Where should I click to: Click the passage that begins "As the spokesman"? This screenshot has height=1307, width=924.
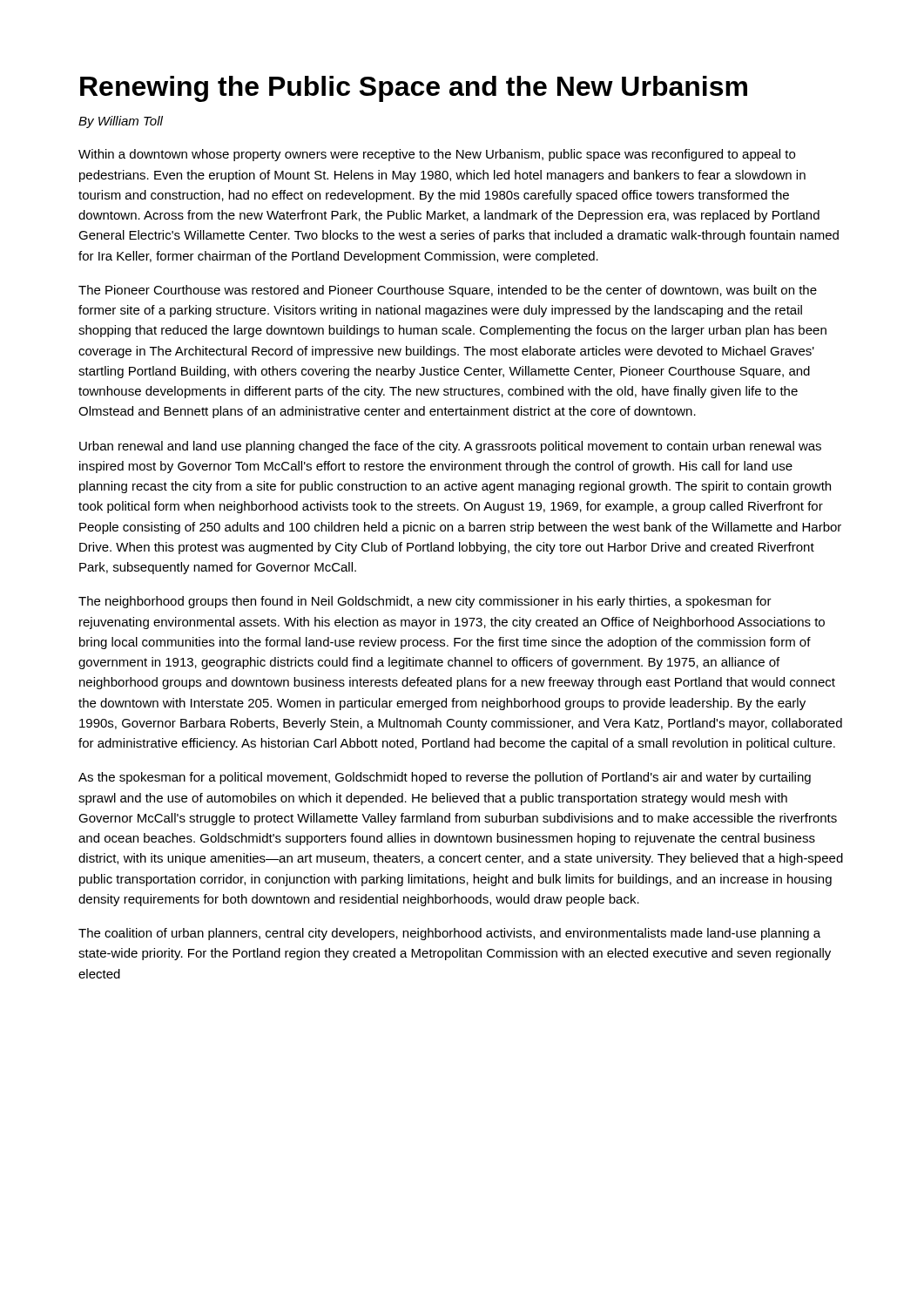pyautogui.click(x=461, y=838)
